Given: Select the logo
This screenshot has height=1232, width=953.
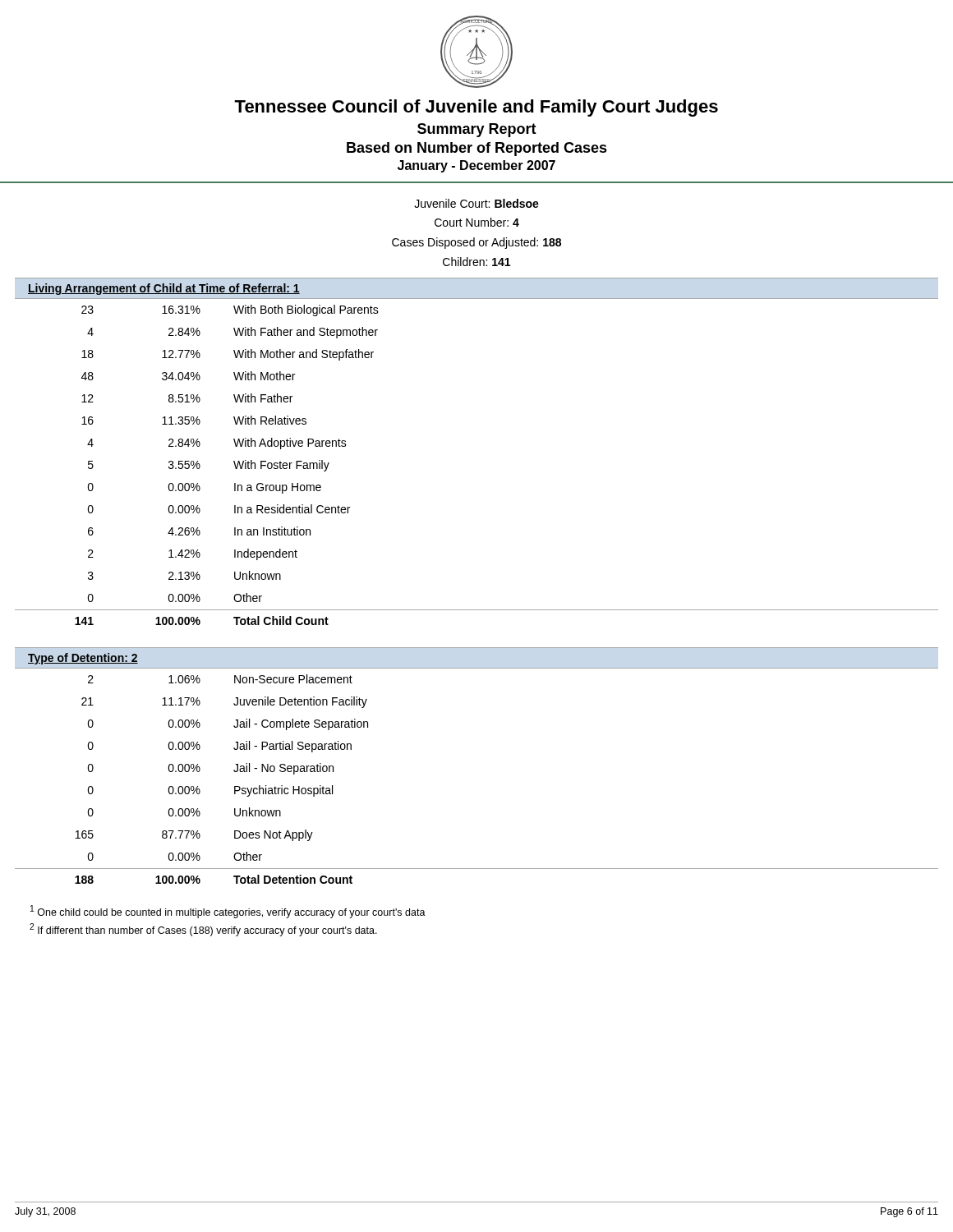Looking at the screenshot, I should (476, 52).
